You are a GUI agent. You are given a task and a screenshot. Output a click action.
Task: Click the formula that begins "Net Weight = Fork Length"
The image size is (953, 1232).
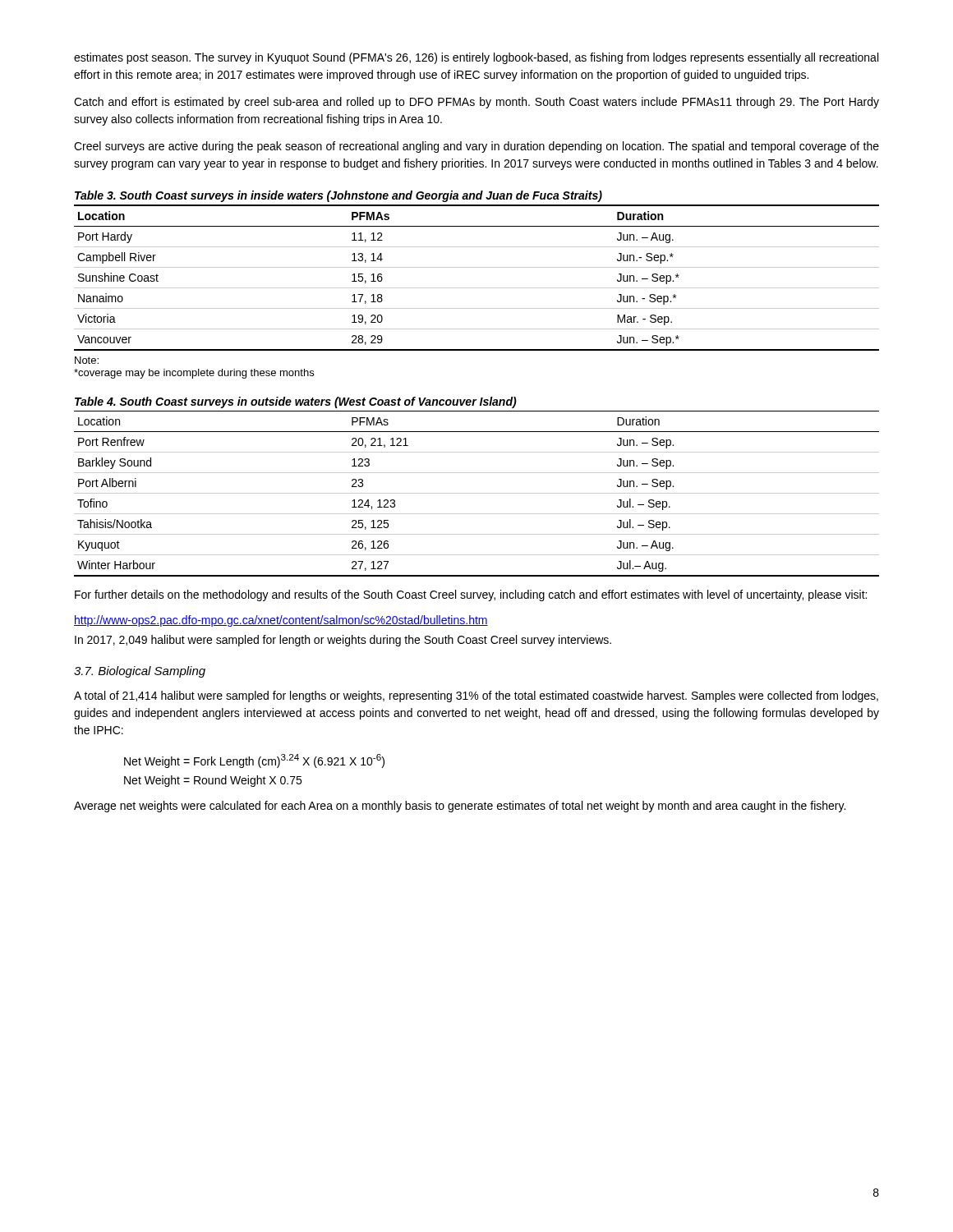[x=254, y=769]
